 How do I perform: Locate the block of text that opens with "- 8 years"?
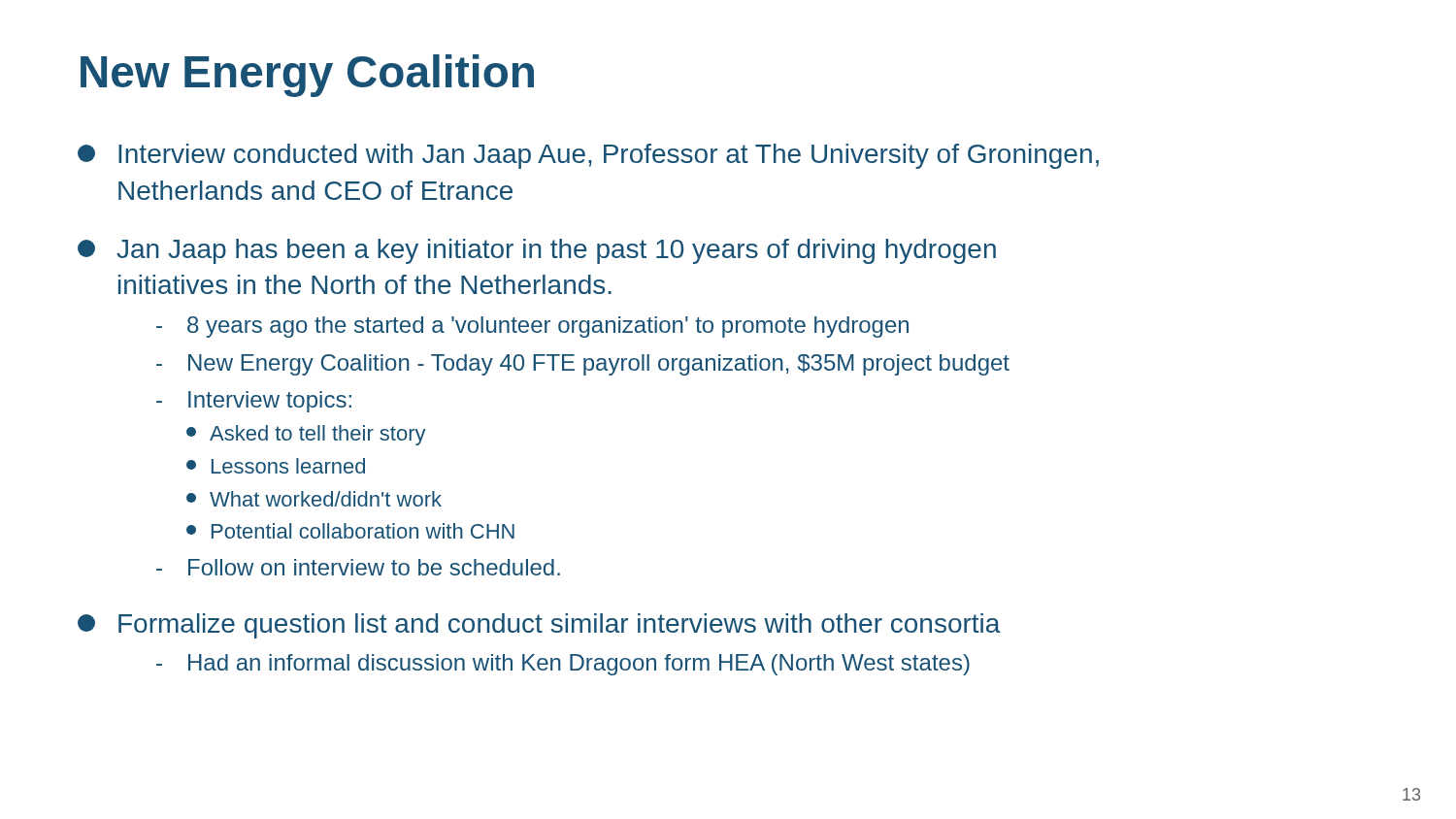[533, 325]
